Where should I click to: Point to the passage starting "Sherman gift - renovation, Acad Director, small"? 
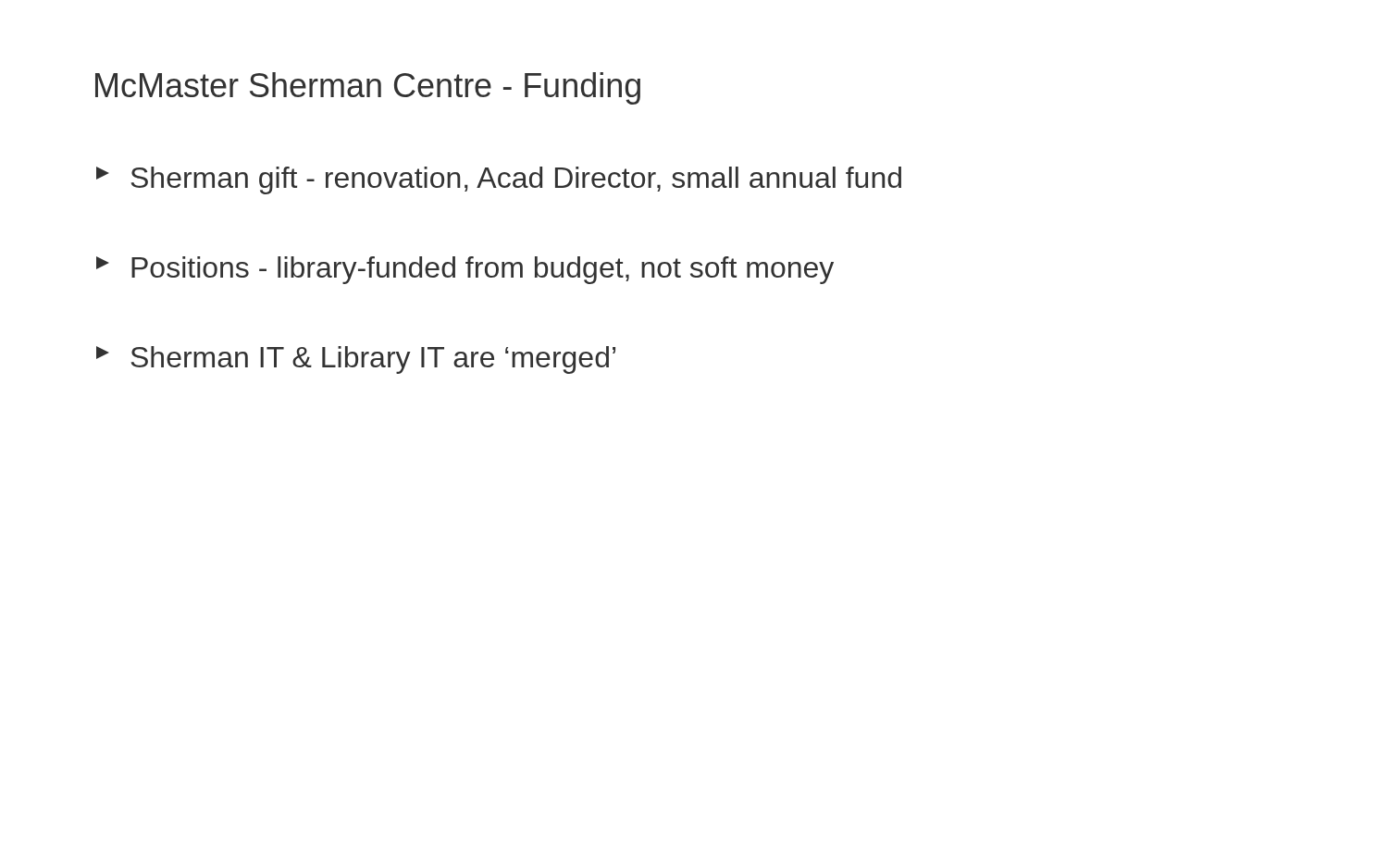point(498,178)
